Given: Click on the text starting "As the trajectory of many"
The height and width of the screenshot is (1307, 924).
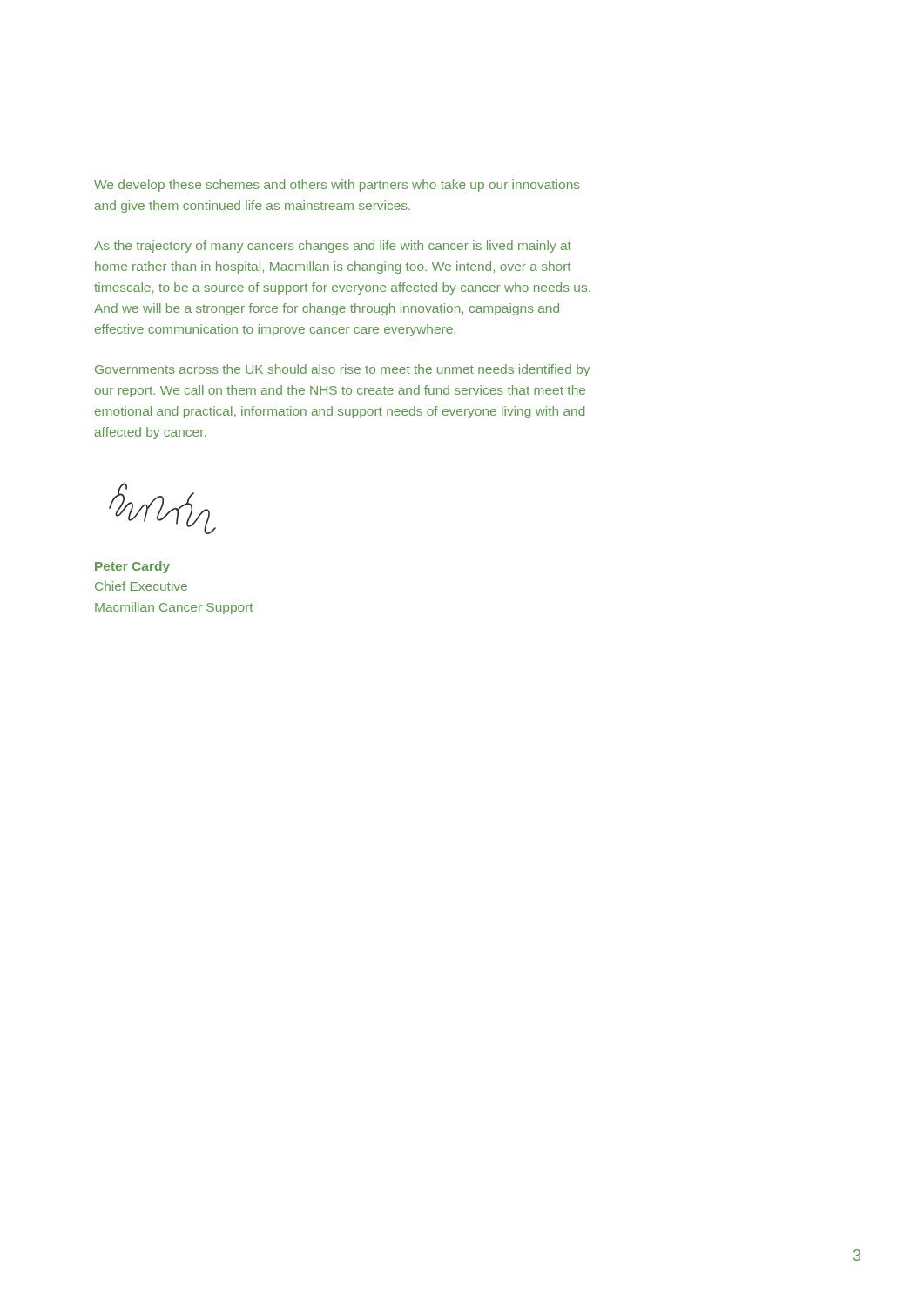Looking at the screenshot, I should click(343, 287).
